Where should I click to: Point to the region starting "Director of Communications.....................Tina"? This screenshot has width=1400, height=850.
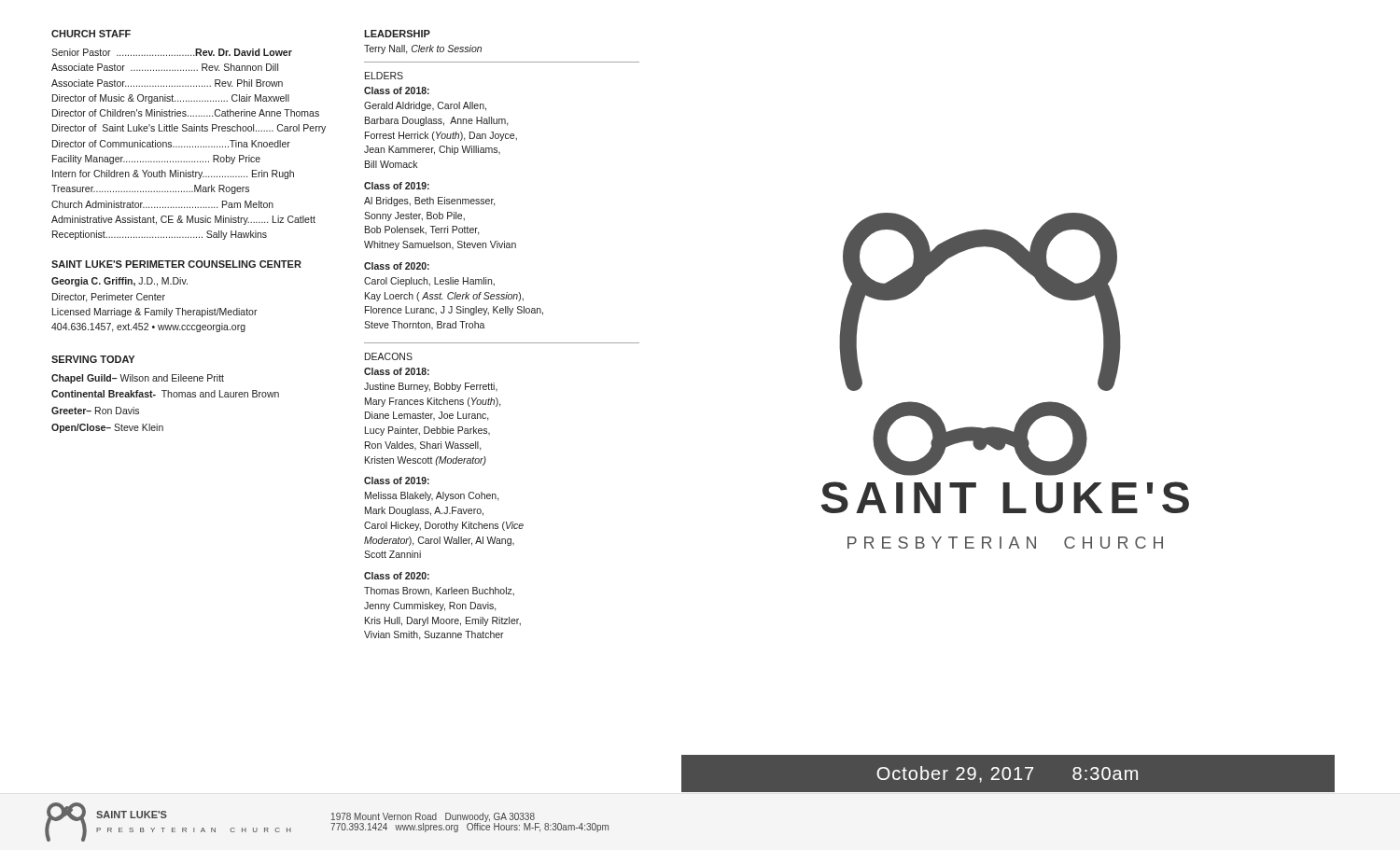click(x=171, y=143)
